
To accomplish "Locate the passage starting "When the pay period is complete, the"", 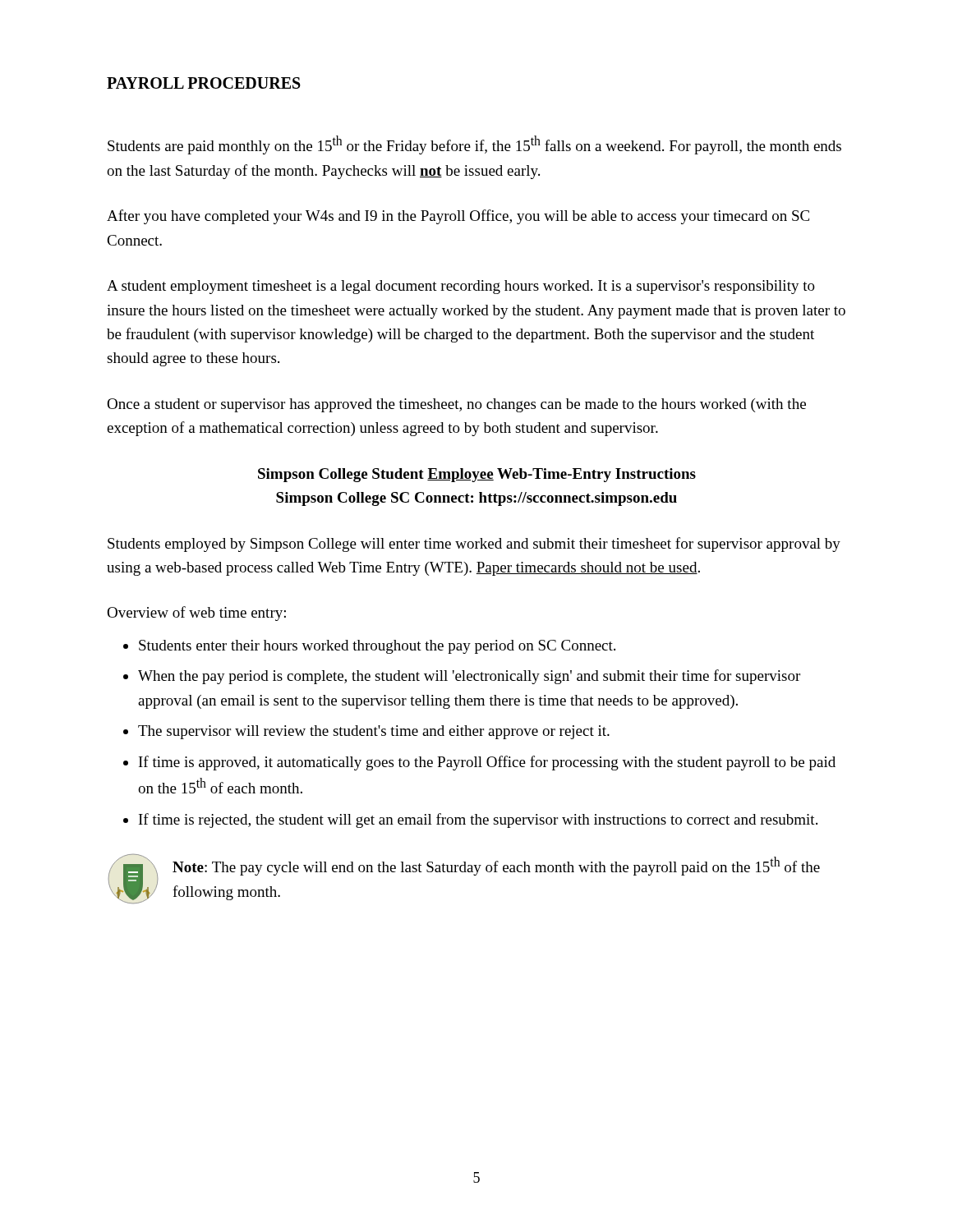I will tap(492, 688).
